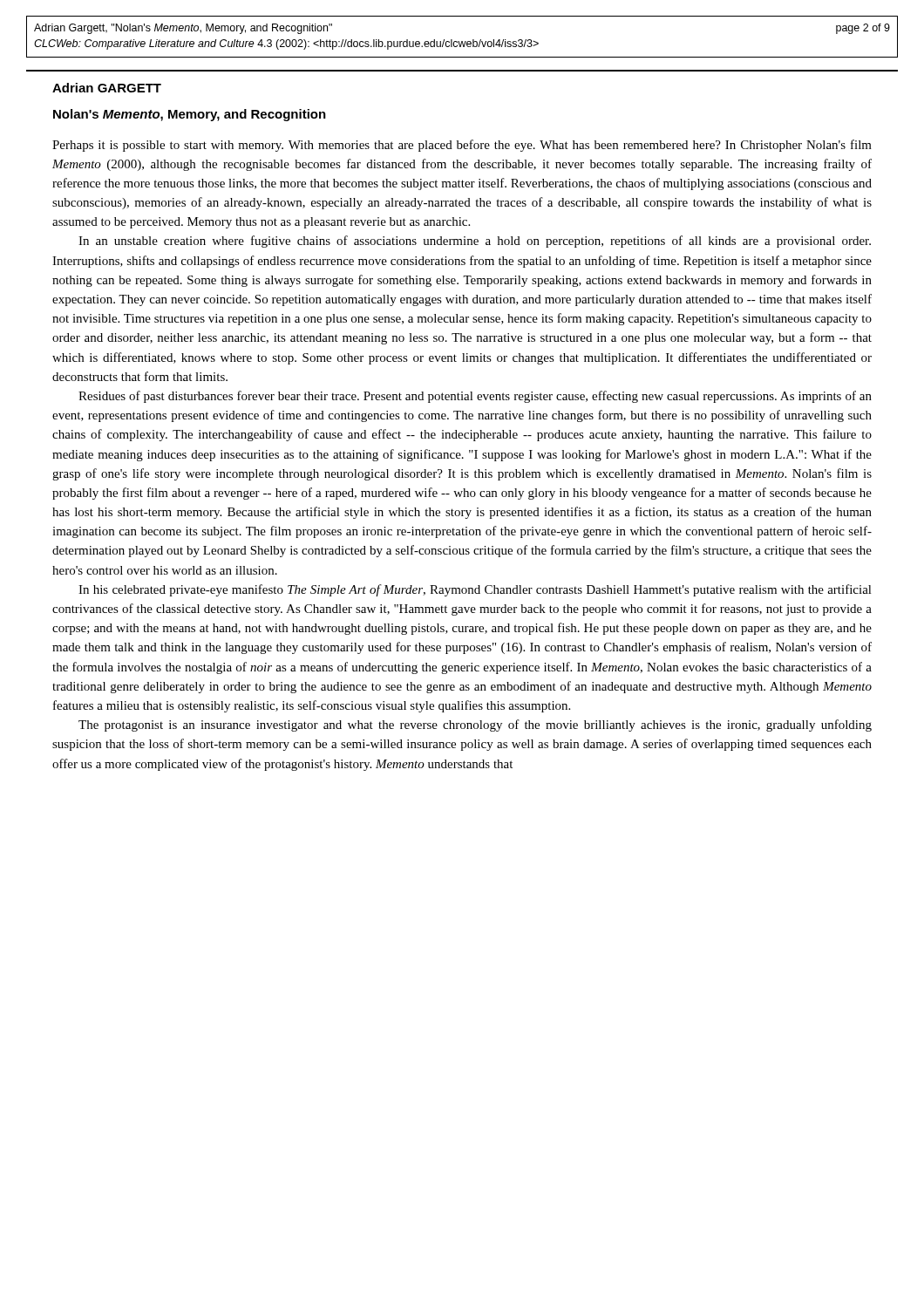Select the text block starting "Perhaps it is possible to start"

pos(462,183)
